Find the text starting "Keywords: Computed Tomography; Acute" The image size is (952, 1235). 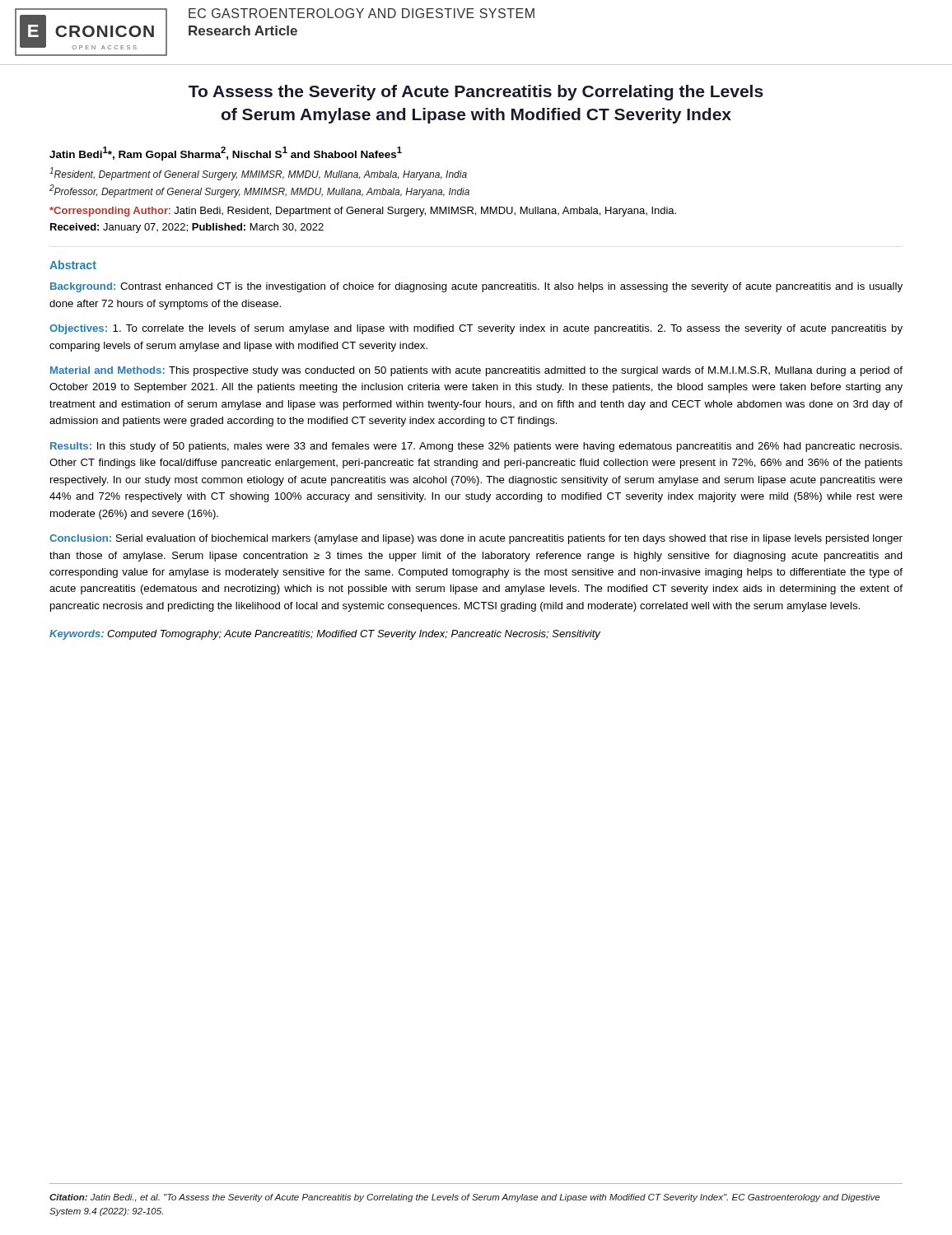tap(325, 634)
